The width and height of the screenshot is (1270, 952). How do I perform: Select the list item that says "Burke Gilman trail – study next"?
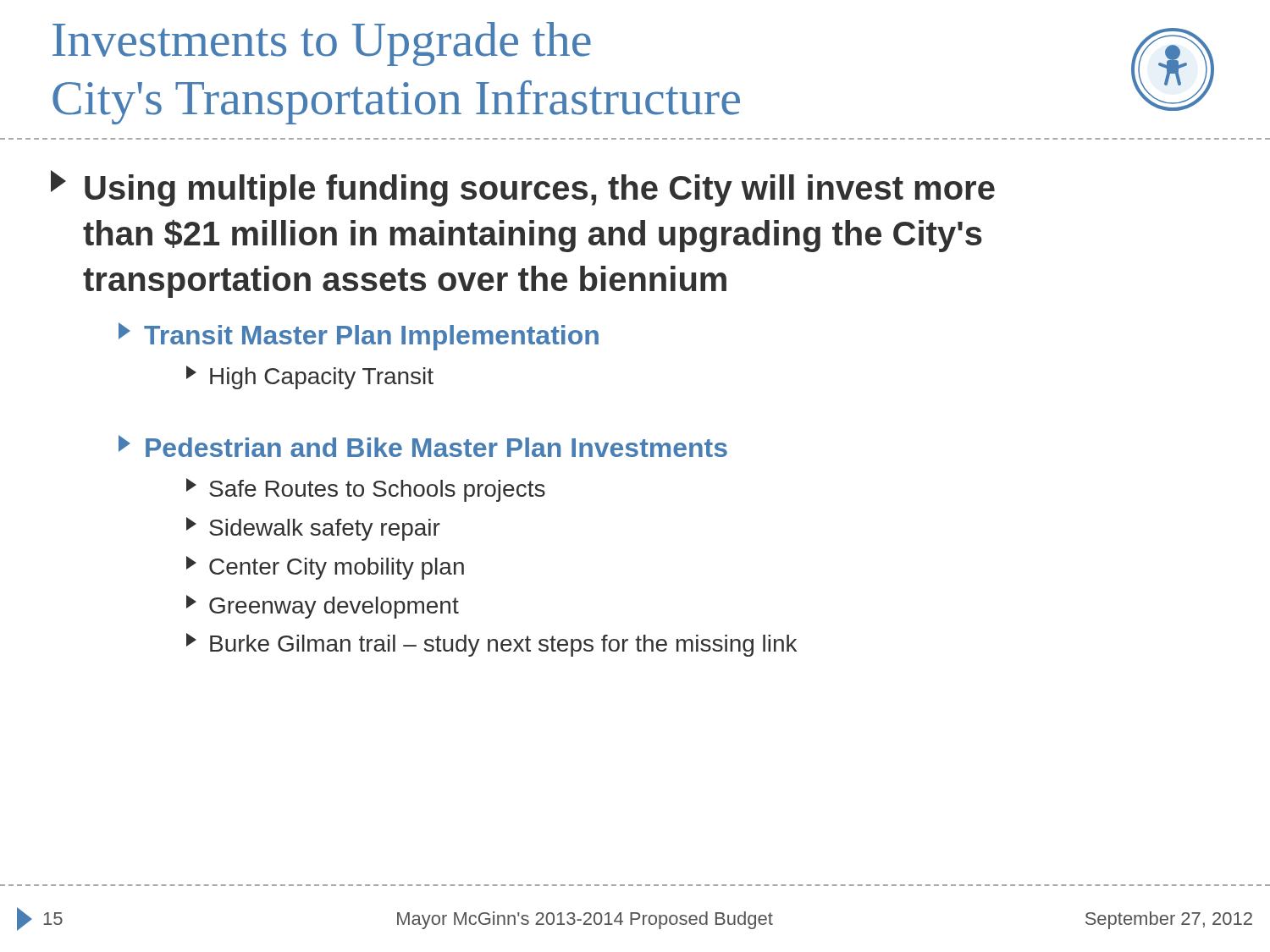coord(492,644)
